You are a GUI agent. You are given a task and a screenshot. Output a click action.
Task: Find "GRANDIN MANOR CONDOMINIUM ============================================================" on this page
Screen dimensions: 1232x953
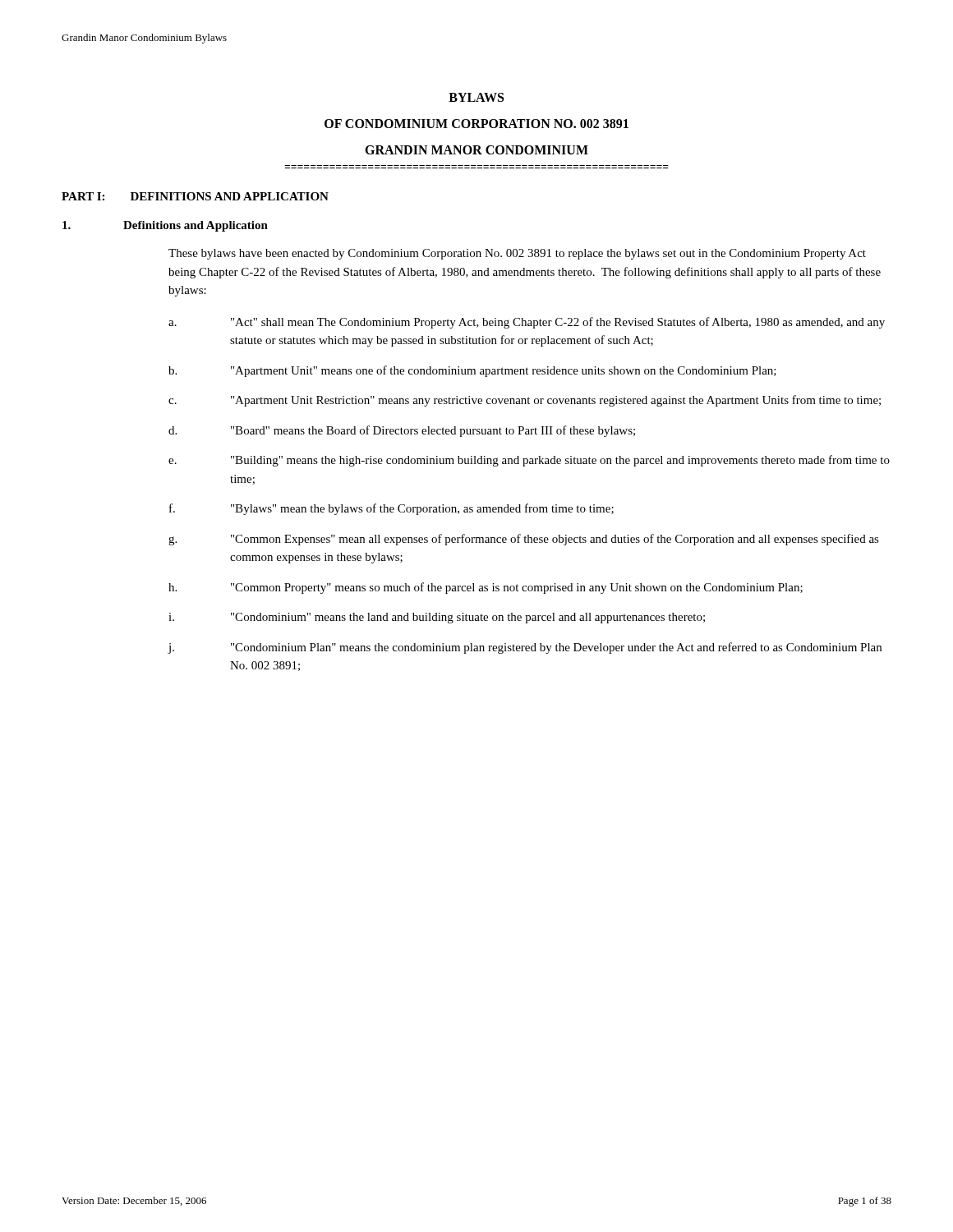tap(476, 158)
